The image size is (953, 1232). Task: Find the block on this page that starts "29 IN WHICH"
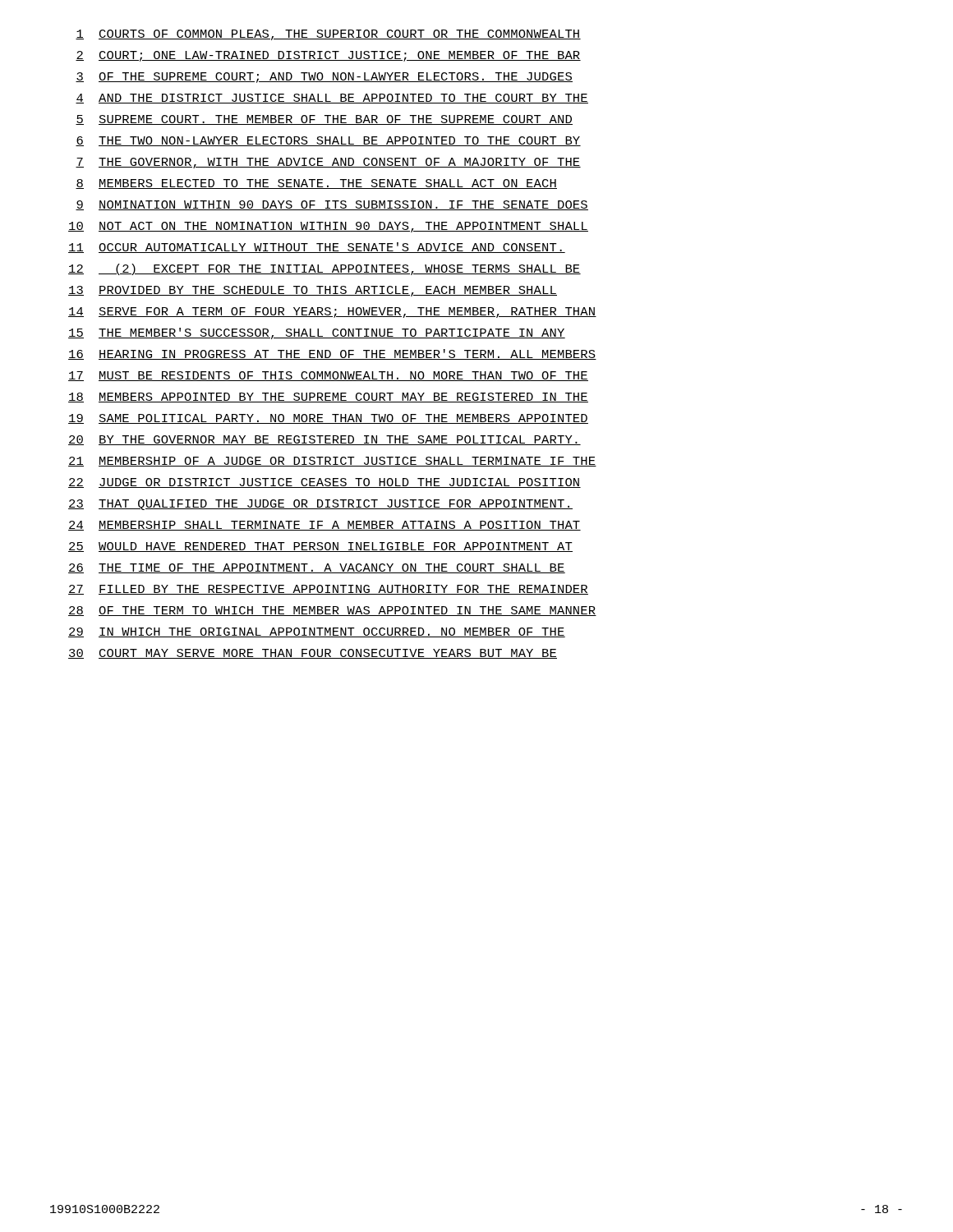[x=476, y=633]
